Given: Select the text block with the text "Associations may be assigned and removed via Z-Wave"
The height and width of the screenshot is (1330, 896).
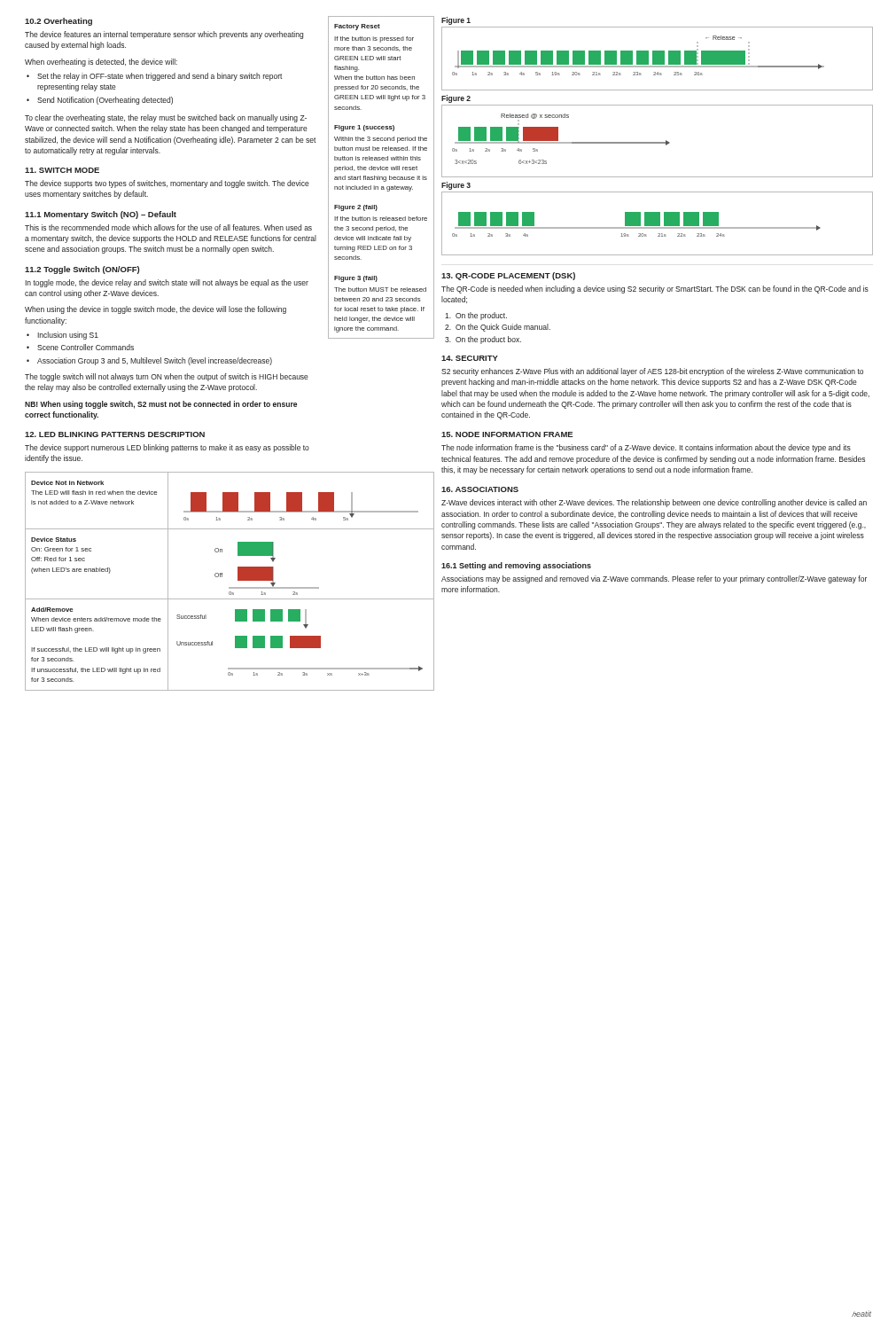Looking at the screenshot, I should tap(654, 584).
